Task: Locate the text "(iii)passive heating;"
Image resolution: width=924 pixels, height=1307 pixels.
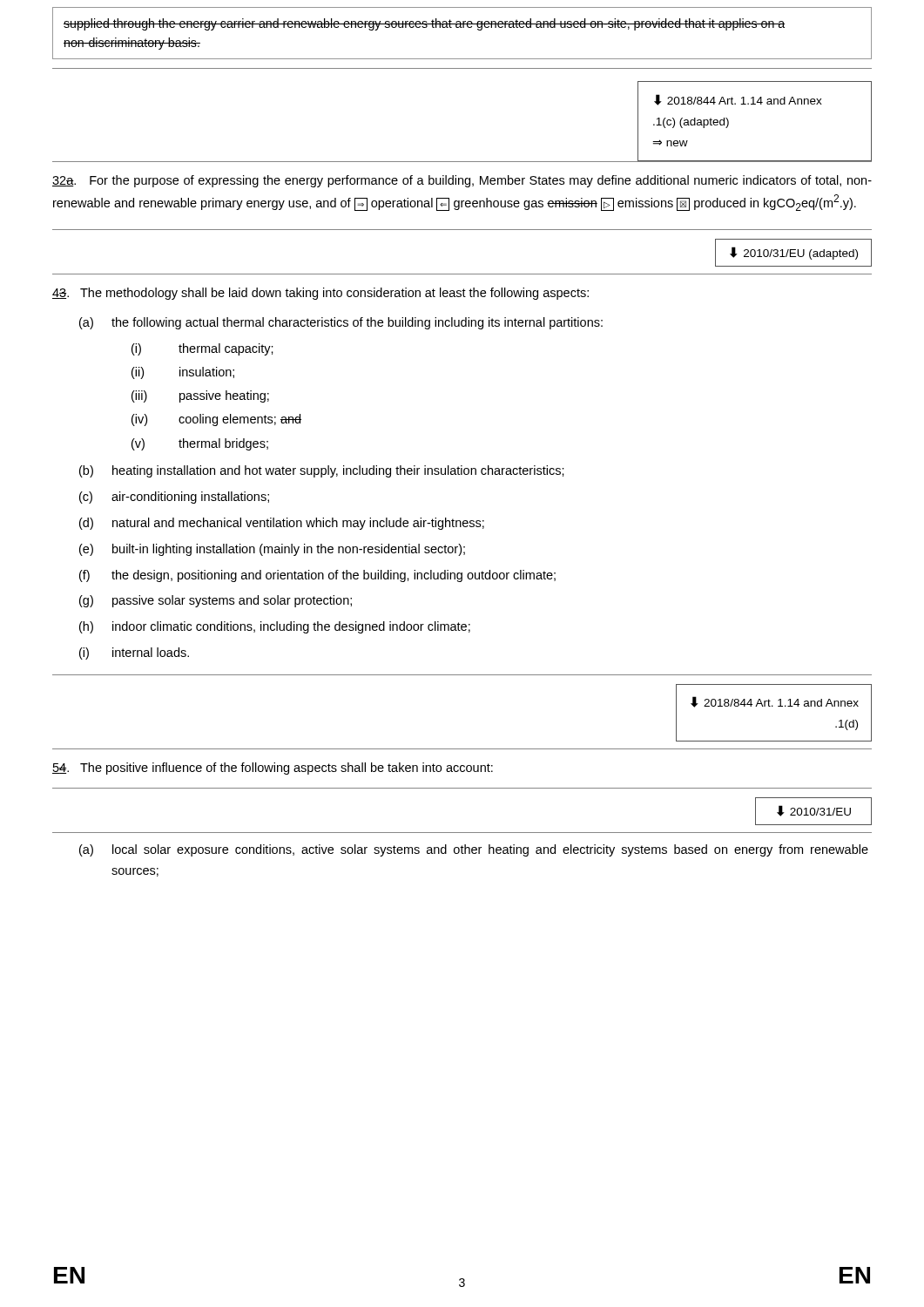Action: coord(200,396)
